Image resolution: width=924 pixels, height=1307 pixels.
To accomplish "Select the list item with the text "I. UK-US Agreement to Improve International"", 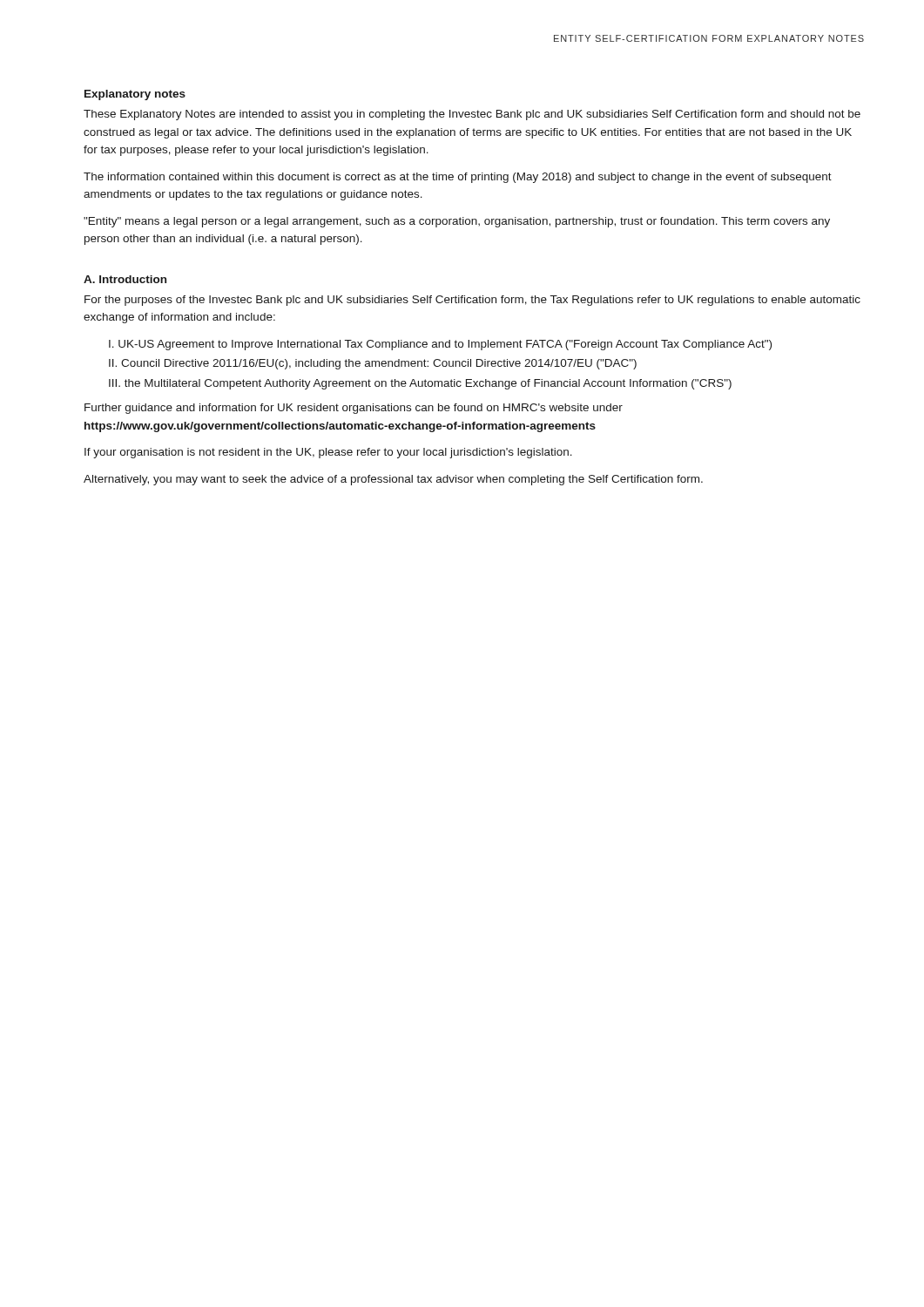I will (440, 343).
